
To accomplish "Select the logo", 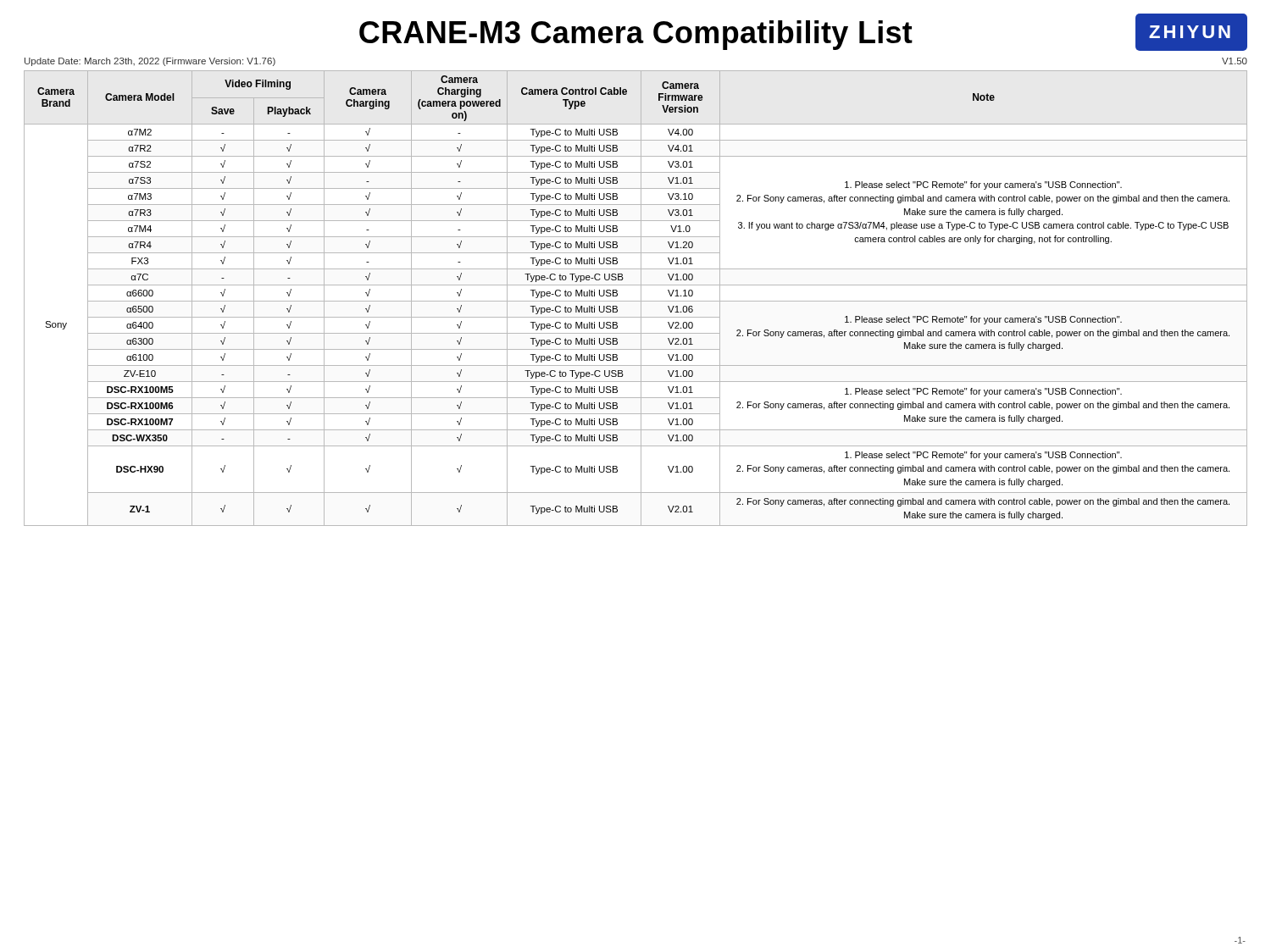I will [x=1191, y=32].
